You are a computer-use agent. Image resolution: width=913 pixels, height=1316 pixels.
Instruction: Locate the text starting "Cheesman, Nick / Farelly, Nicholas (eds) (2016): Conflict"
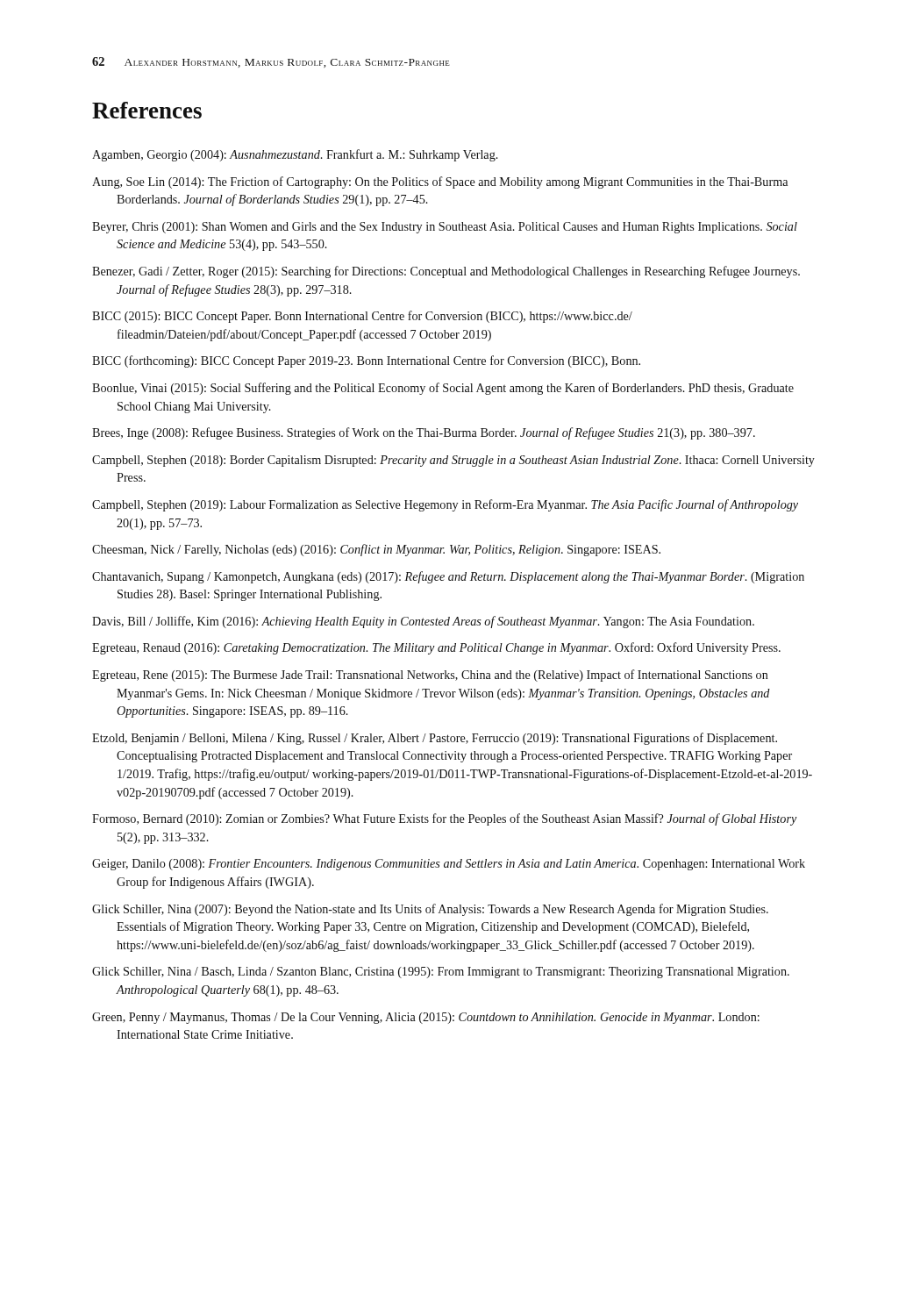[x=377, y=549]
